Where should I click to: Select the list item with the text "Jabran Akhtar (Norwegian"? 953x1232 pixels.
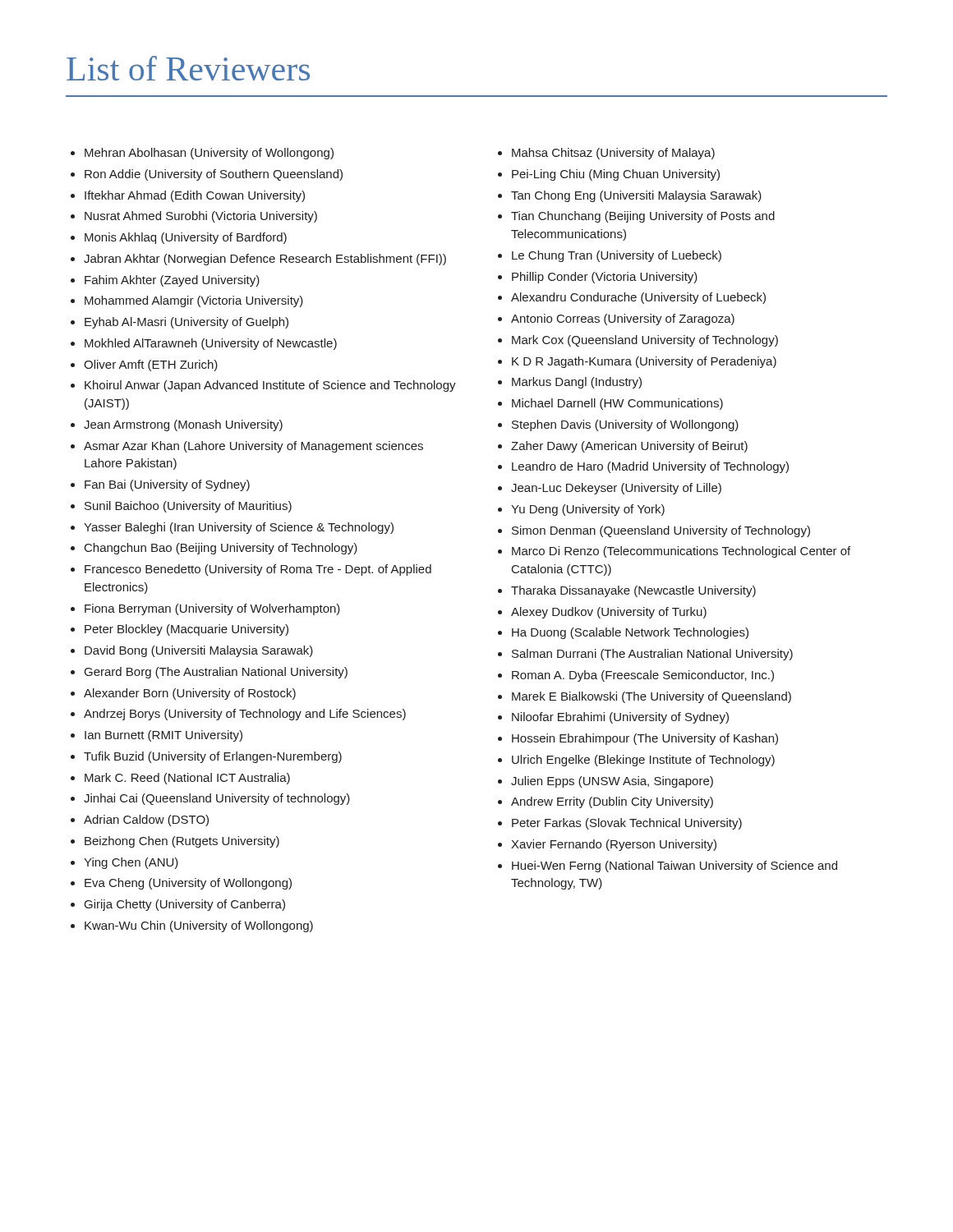tap(272, 258)
